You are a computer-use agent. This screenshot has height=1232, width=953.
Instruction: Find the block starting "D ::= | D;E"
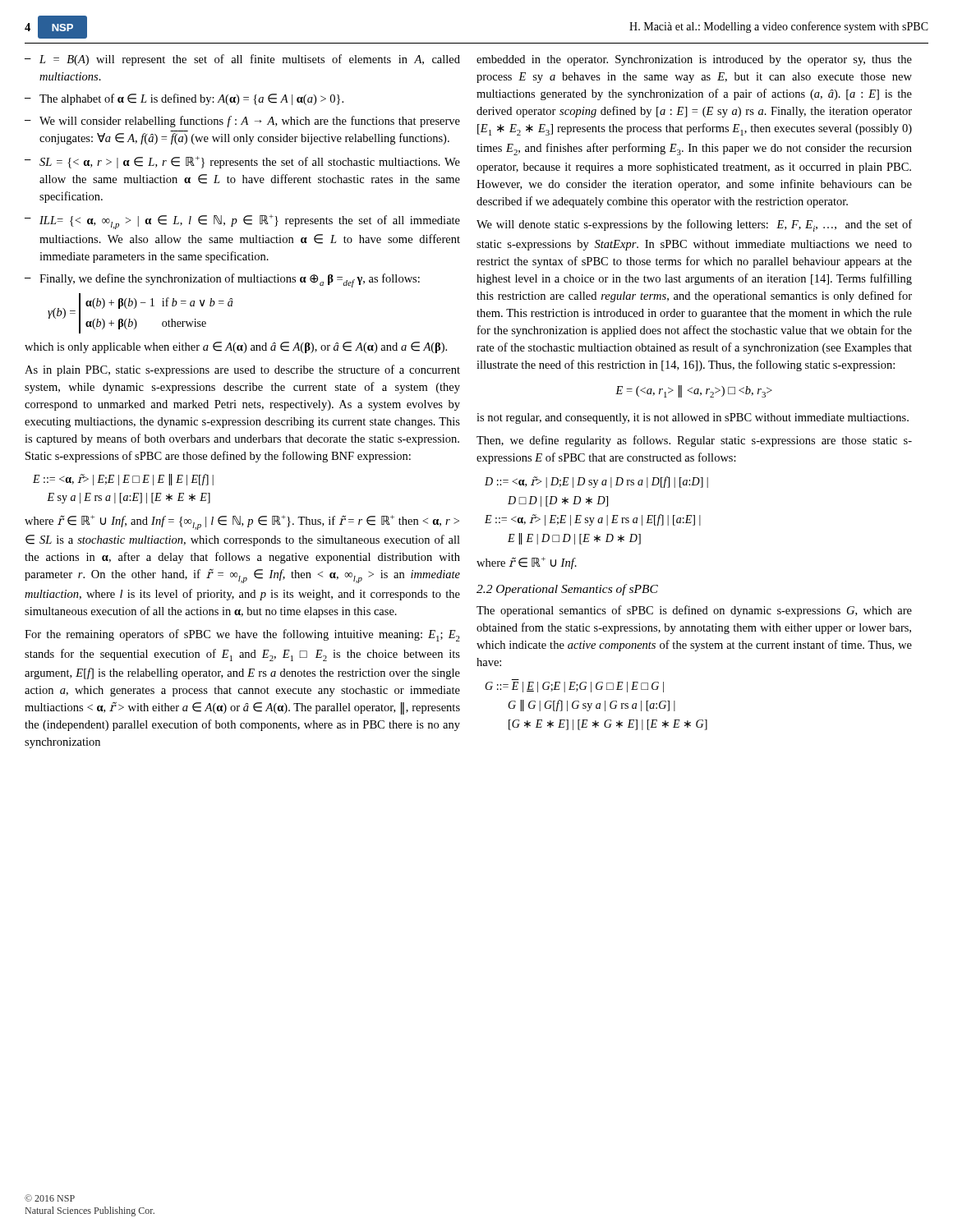597,510
